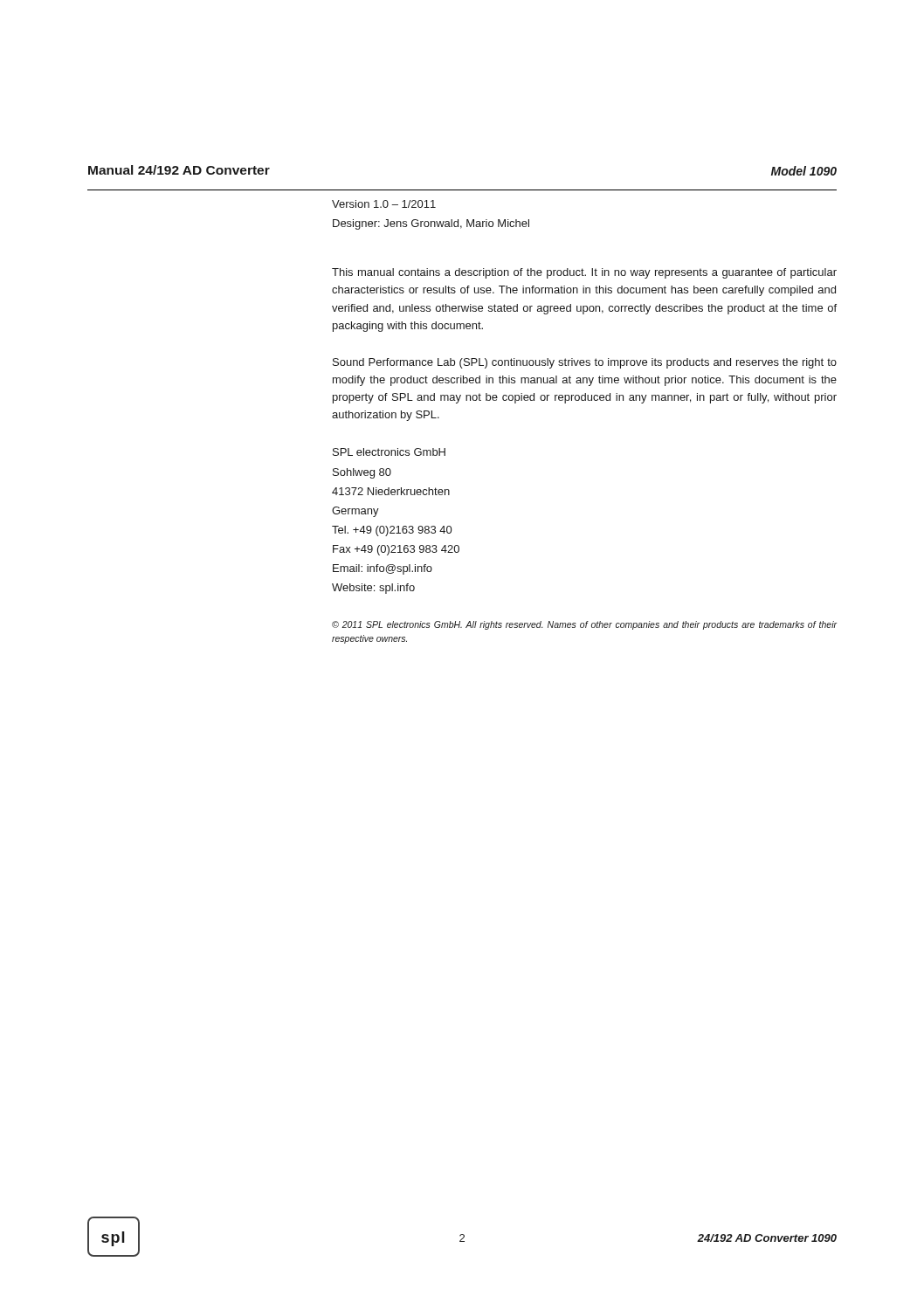This screenshot has height=1310, width=924.
Task: Point to the block beginning "© 2011 SPL electronics GmbH. All rights reserved."
Action: click(x=584, y=631)
